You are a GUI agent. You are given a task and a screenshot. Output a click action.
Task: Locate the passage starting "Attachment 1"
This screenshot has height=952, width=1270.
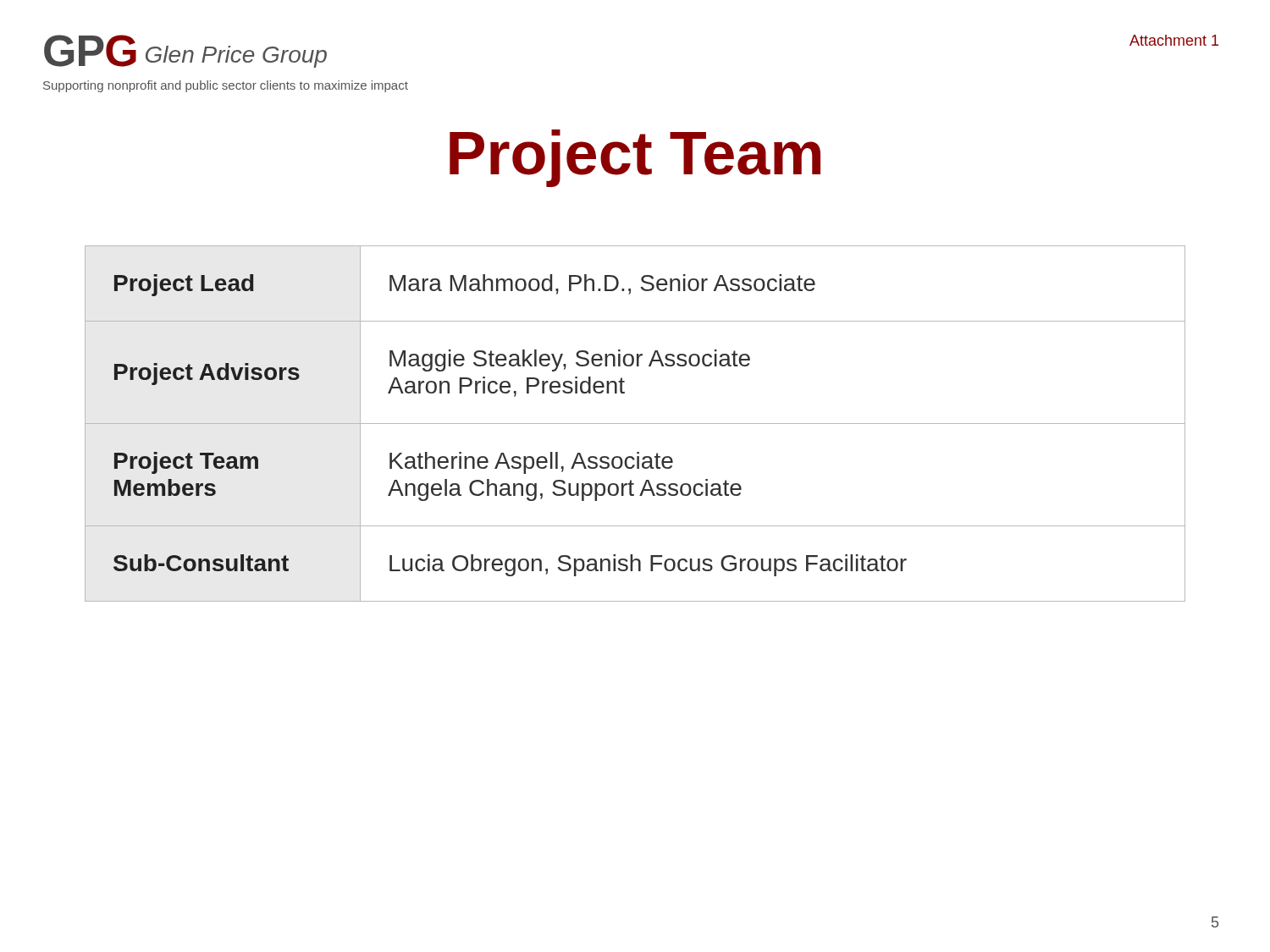(1174, 41)
